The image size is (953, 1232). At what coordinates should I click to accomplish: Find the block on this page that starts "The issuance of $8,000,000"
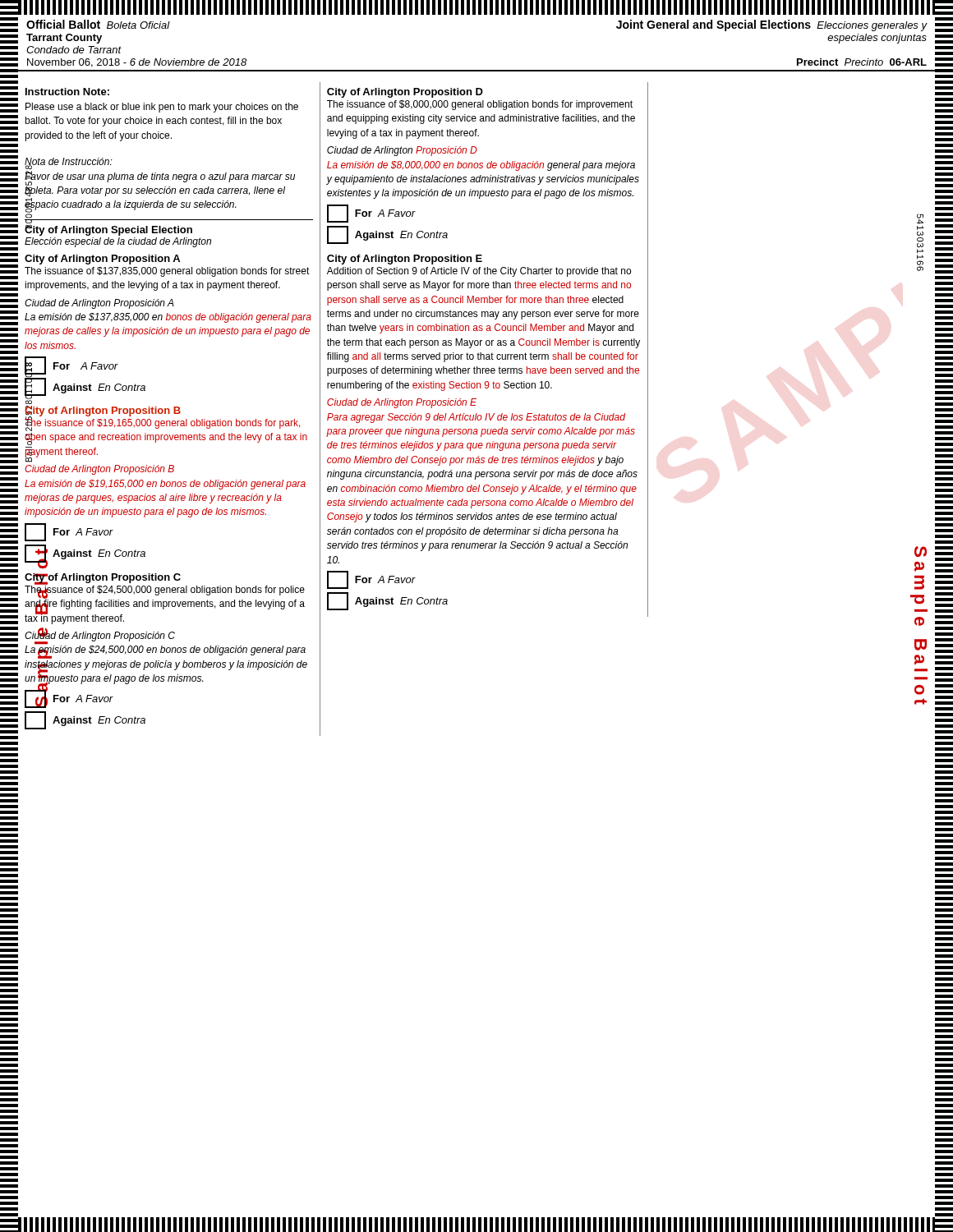tap(481, 119)
